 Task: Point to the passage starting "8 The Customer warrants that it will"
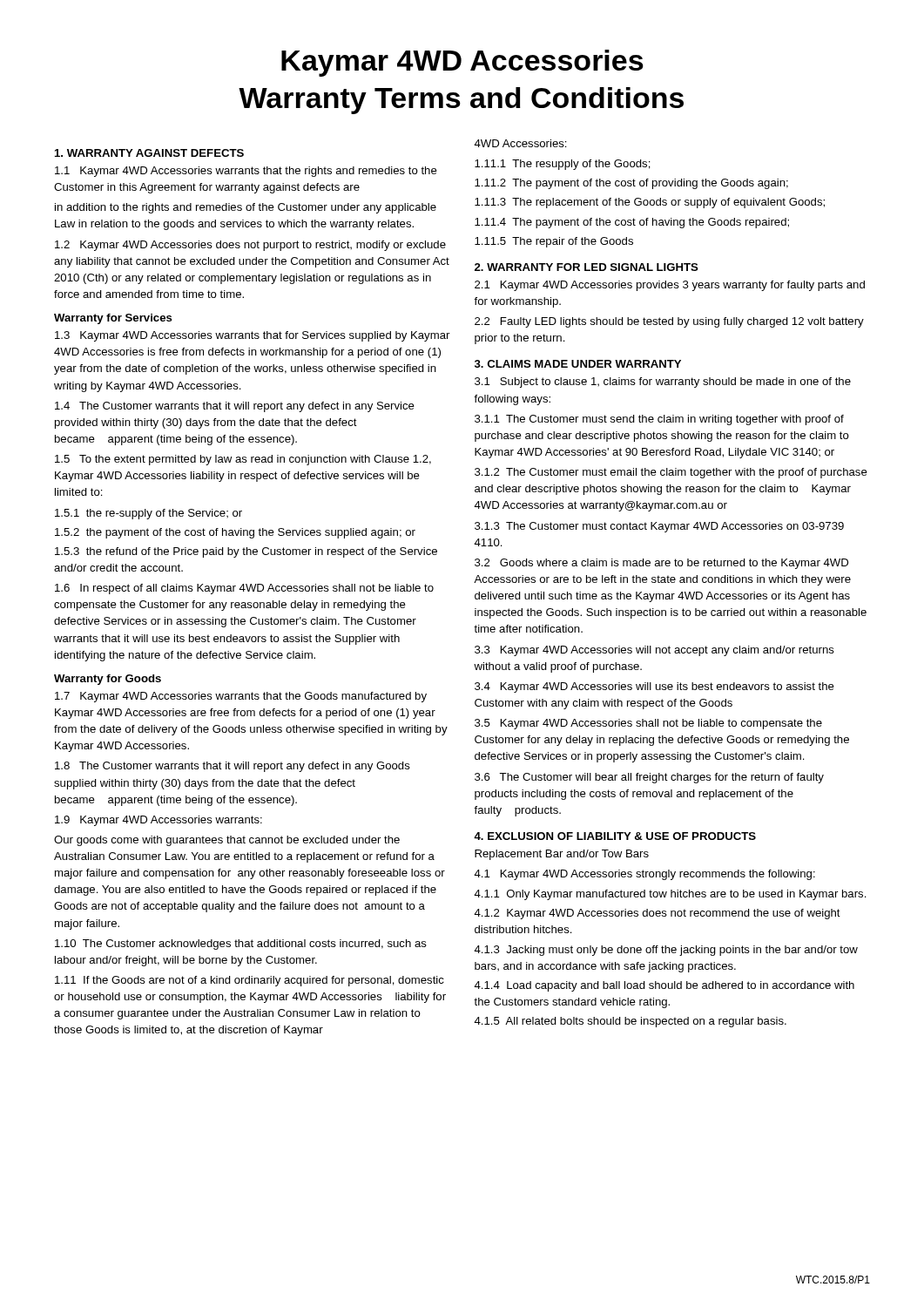coord(252,783)
